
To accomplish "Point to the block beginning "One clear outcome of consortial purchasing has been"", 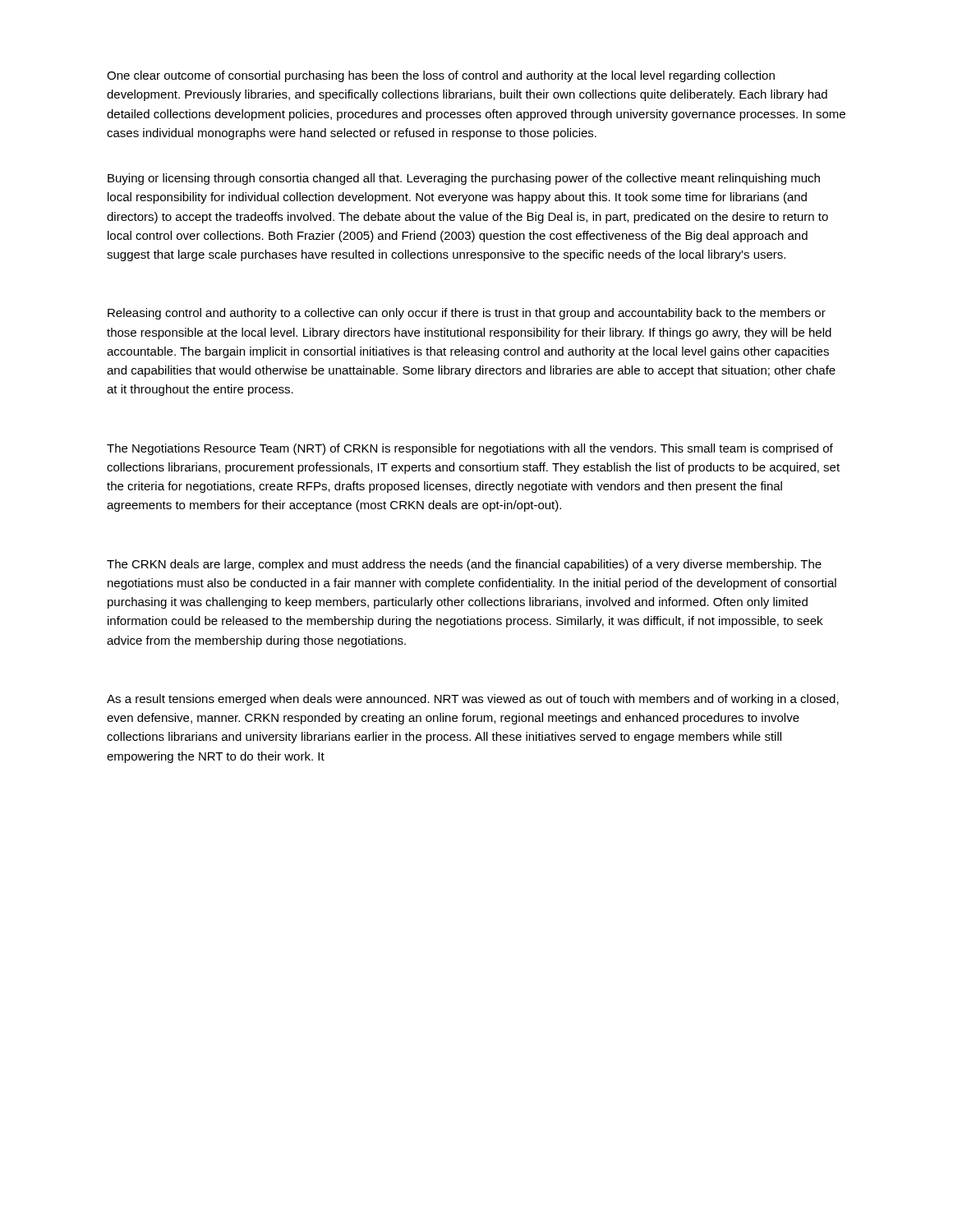I will [x=476, y=104].
